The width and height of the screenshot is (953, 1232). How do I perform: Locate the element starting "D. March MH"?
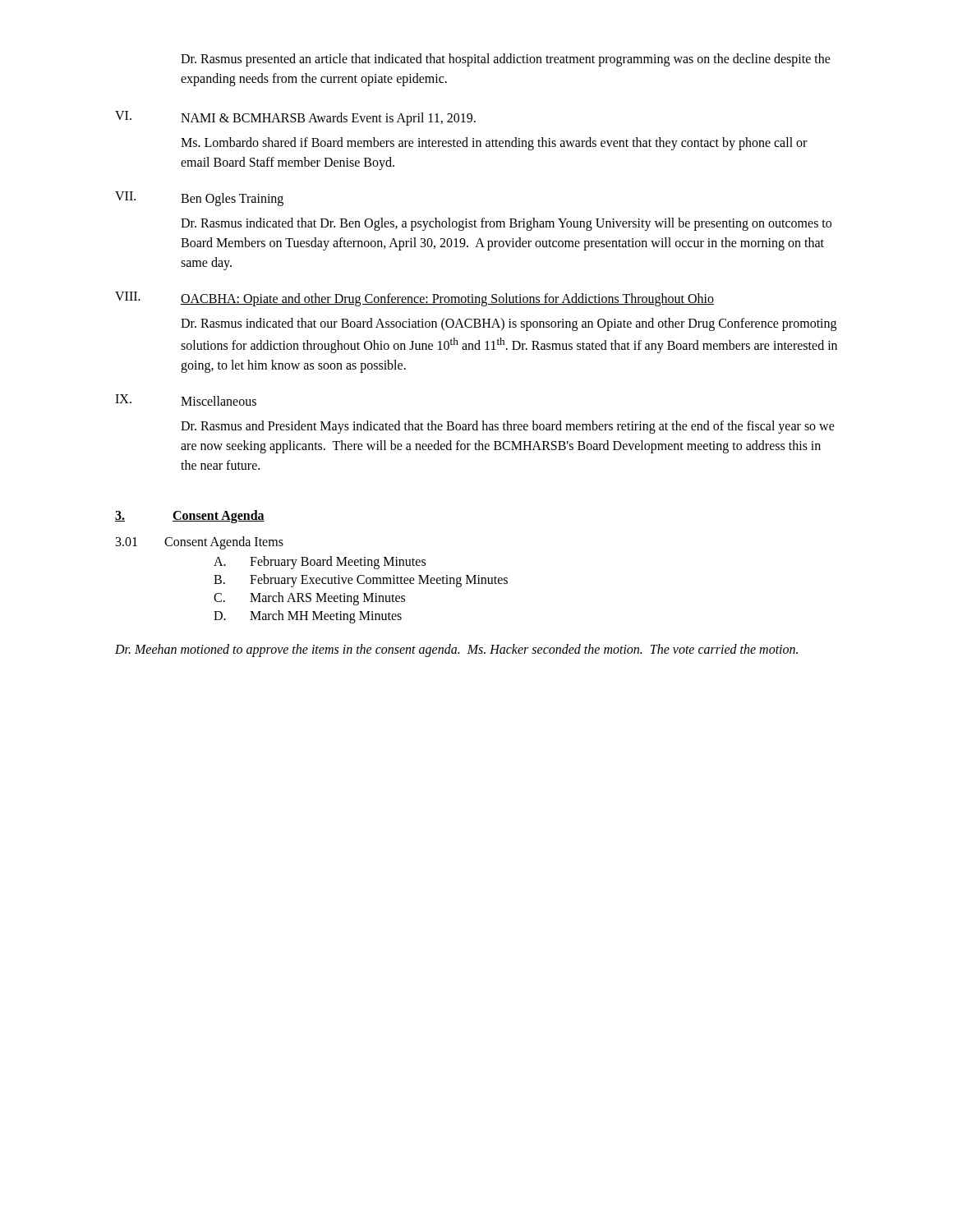pyautogui.click(x=308, y=616)
